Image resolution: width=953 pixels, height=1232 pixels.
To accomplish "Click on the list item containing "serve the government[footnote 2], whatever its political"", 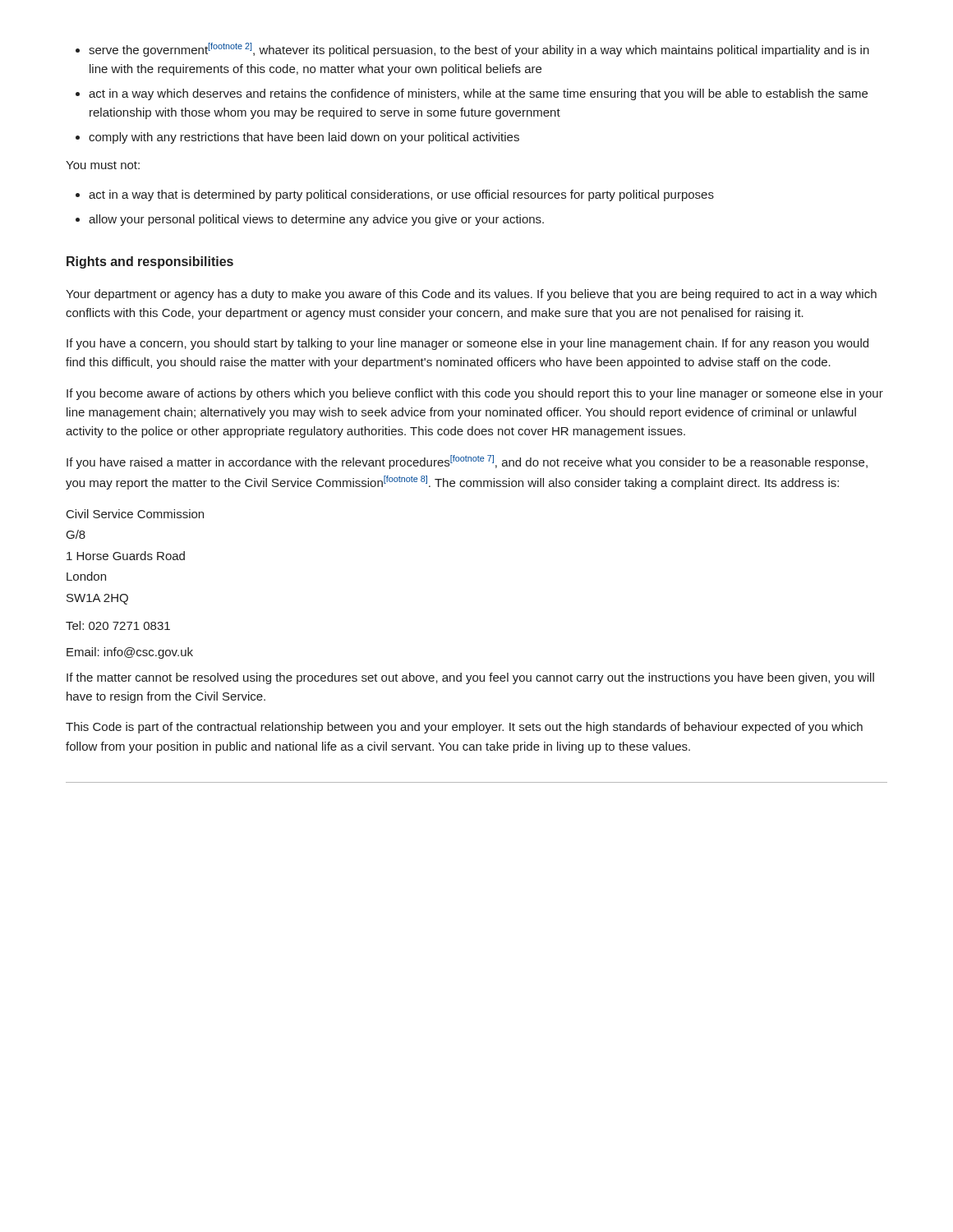I will (x=488, y=59).
